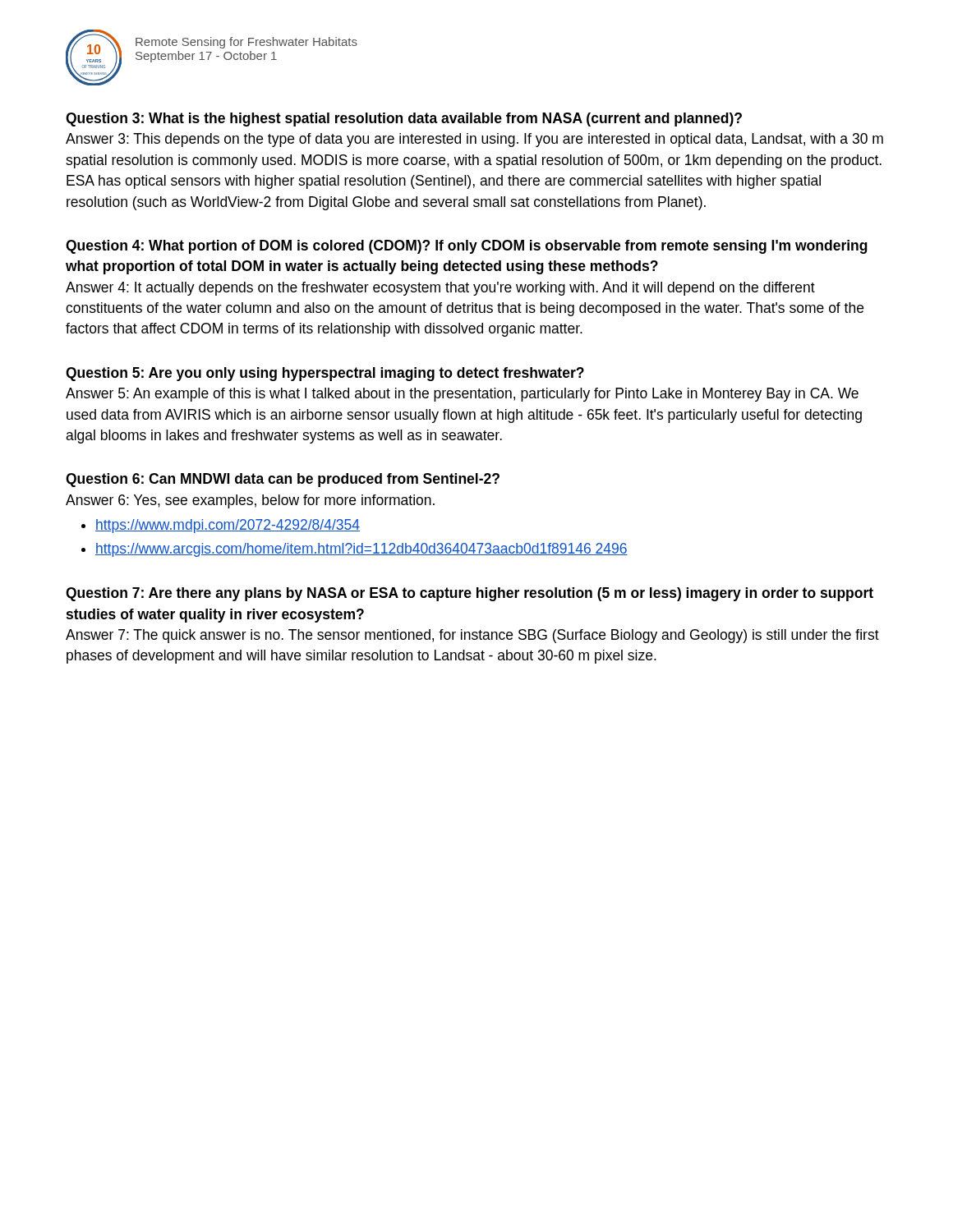Select the text block with the text "Question 5: Are you only"
The image size is (953, 1232).
tap(464, 404)
